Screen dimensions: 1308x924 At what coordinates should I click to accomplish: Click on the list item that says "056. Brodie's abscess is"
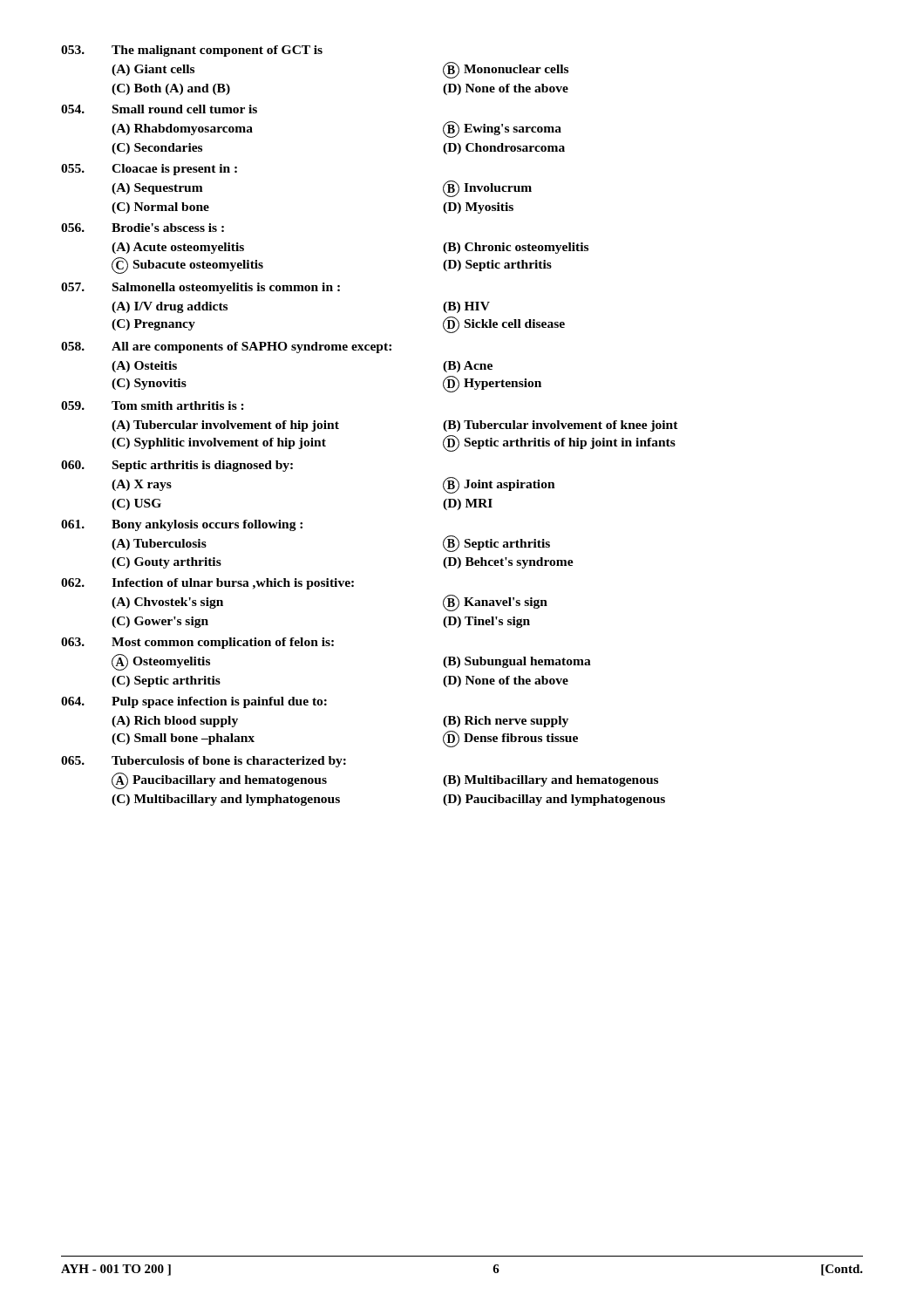[x=462, y=247]
